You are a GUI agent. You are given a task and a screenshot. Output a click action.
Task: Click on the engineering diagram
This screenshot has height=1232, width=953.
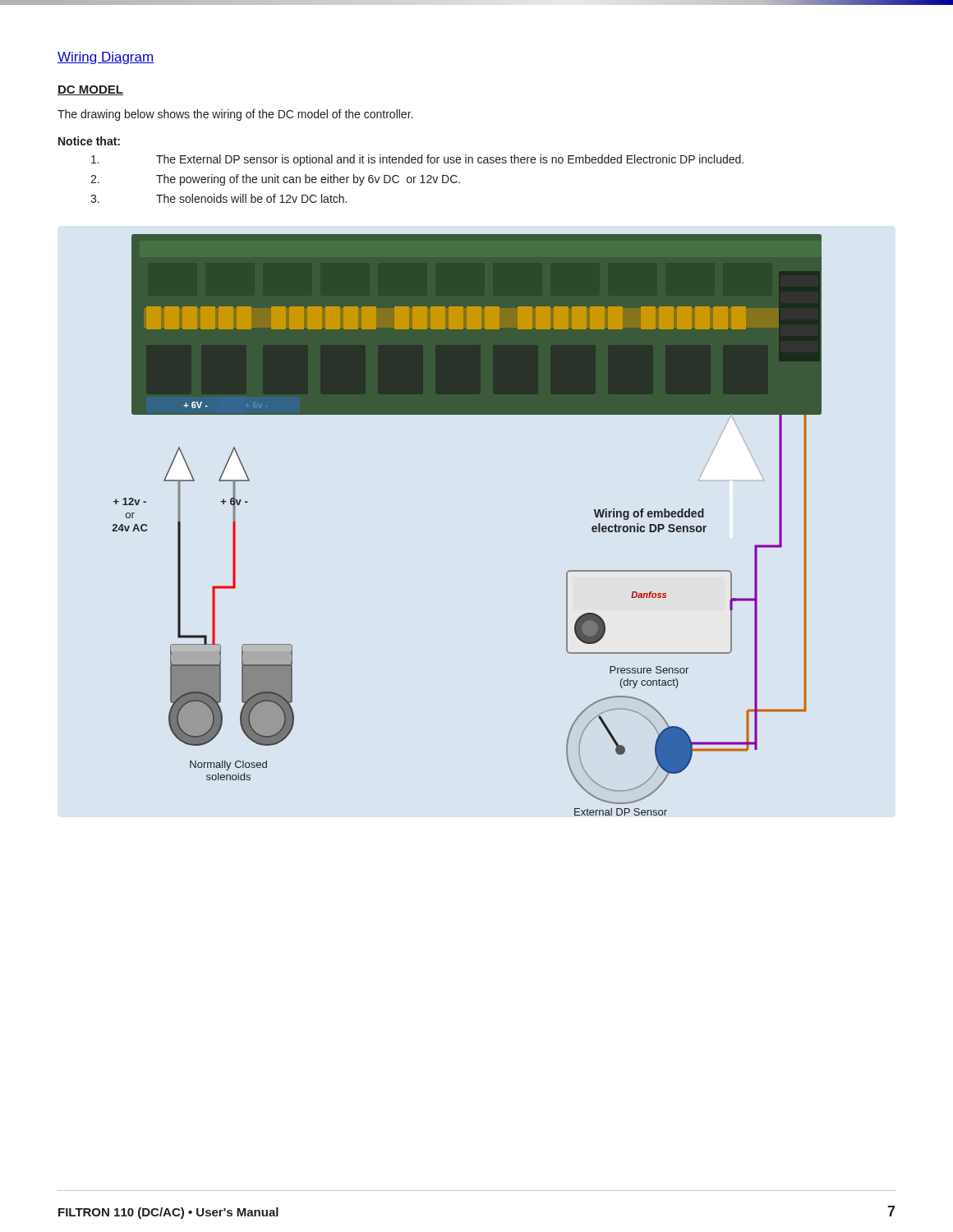click(476, 522)
